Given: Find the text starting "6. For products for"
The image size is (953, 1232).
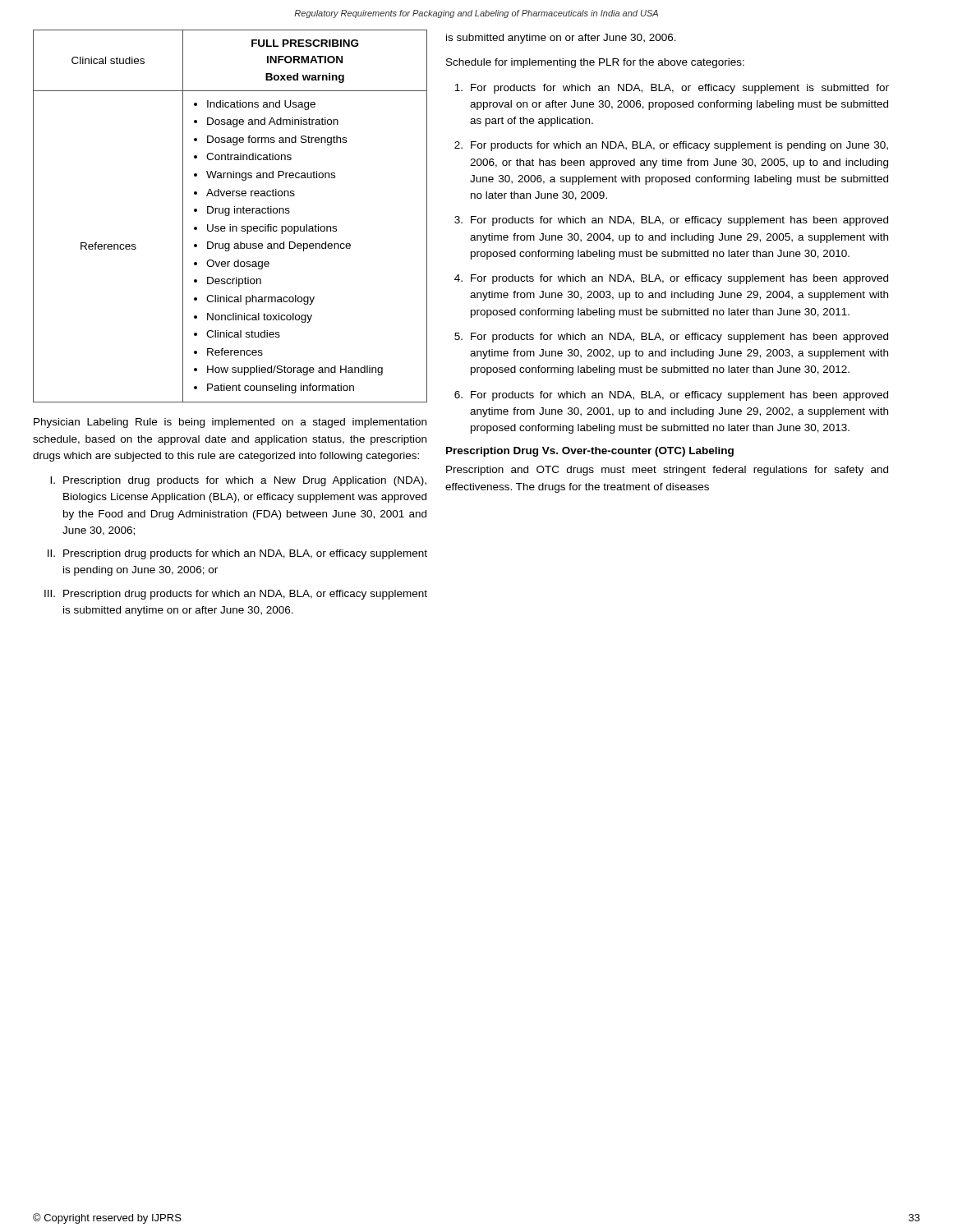Looking at the screenshot, I should [667, 411].
